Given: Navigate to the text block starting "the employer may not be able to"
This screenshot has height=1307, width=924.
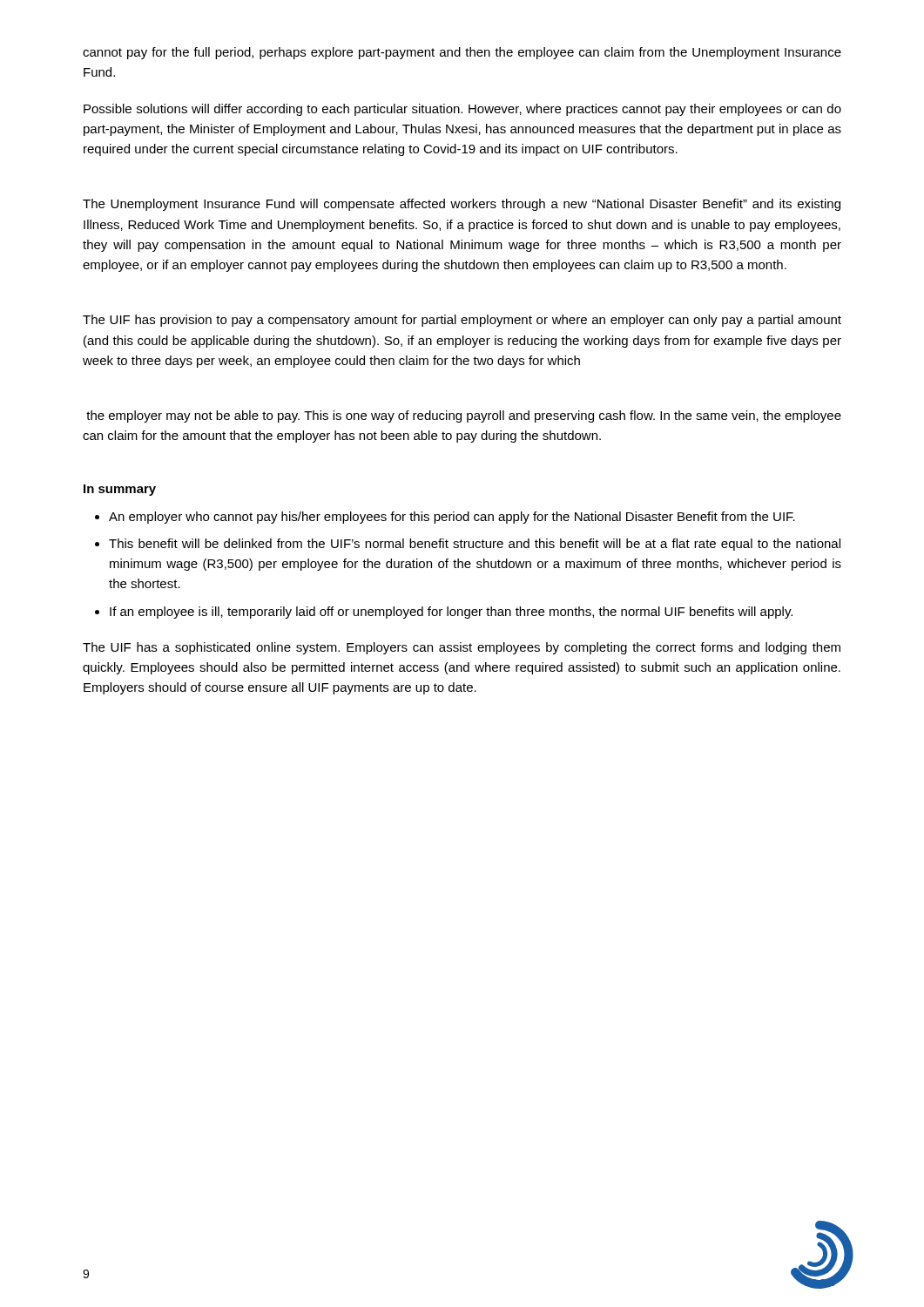Looking at the screenshot, I should [x=462, y=425].
